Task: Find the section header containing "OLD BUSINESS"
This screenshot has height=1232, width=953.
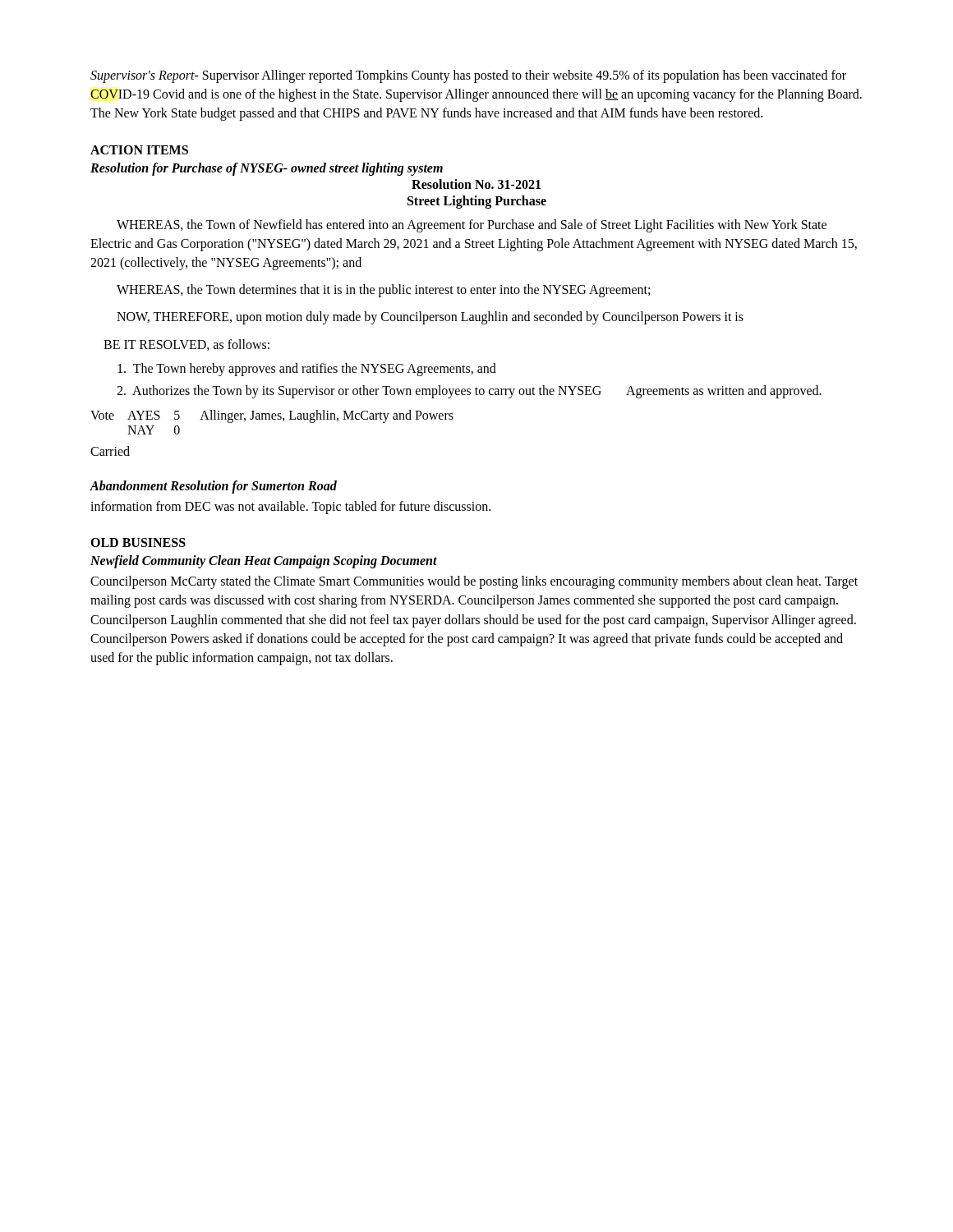Action: (138, 543)
